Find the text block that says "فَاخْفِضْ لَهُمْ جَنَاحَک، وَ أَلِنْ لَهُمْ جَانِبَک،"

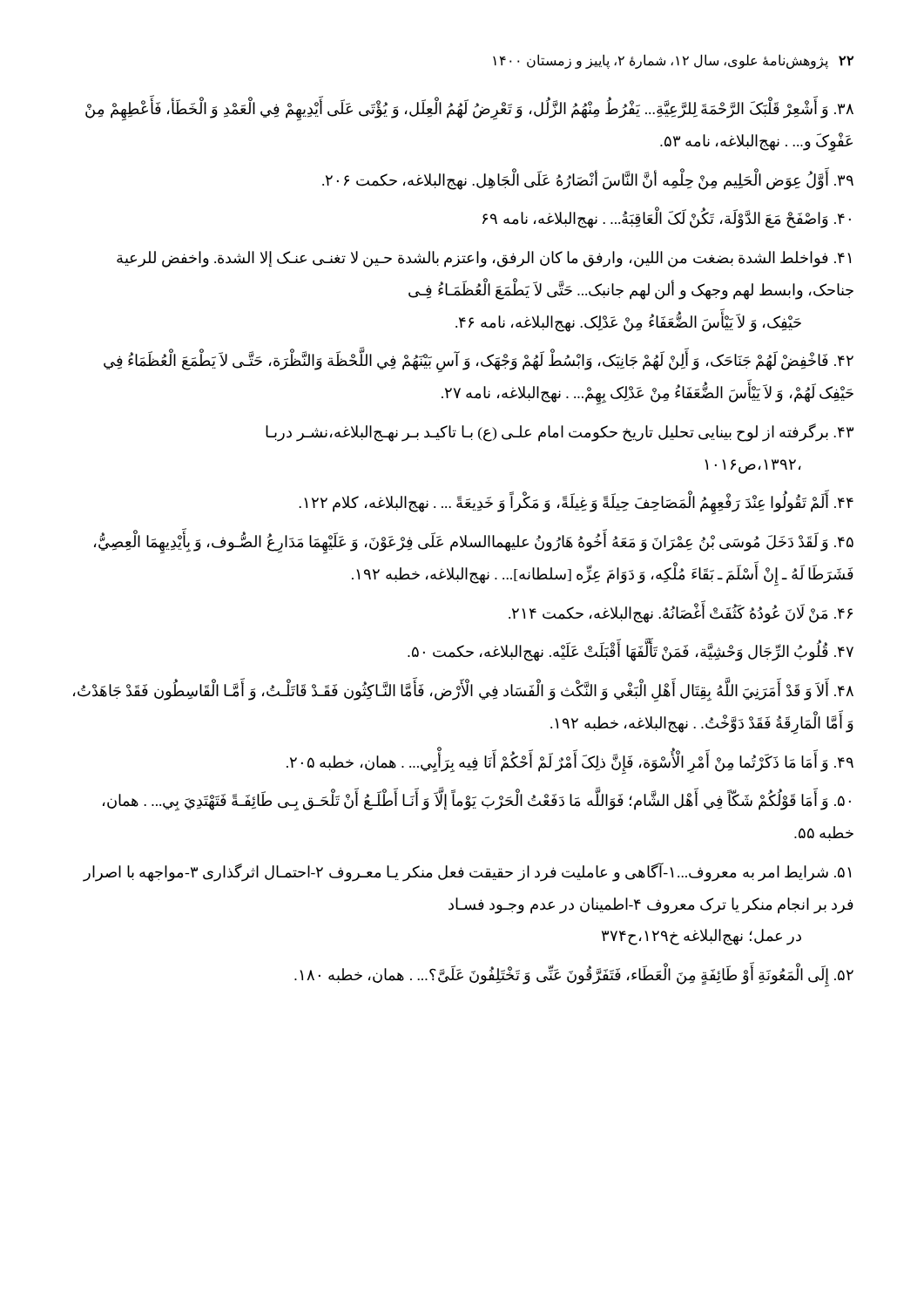click(478, 377)
